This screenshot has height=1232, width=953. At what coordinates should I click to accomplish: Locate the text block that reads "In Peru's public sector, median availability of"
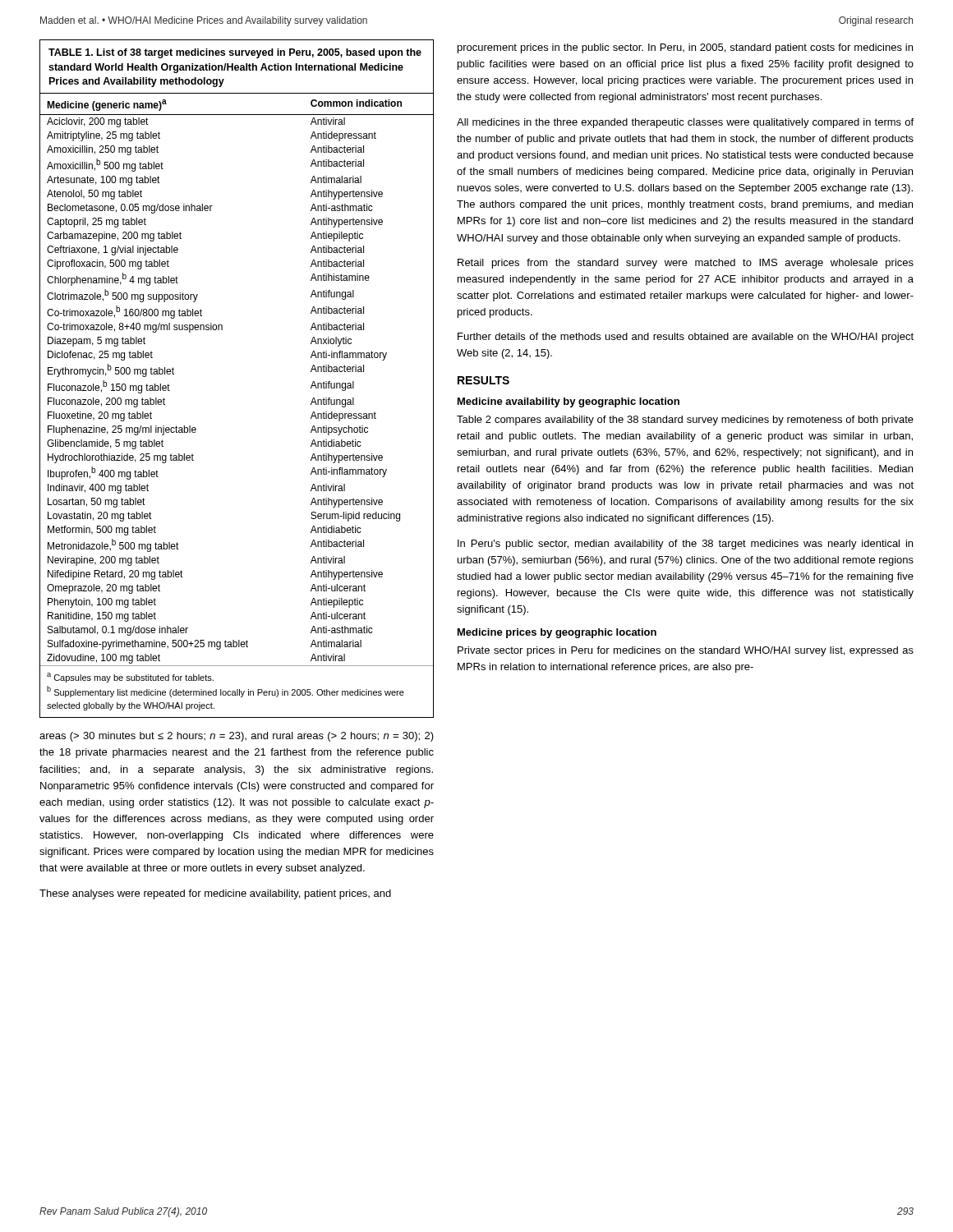coord(685,576)
